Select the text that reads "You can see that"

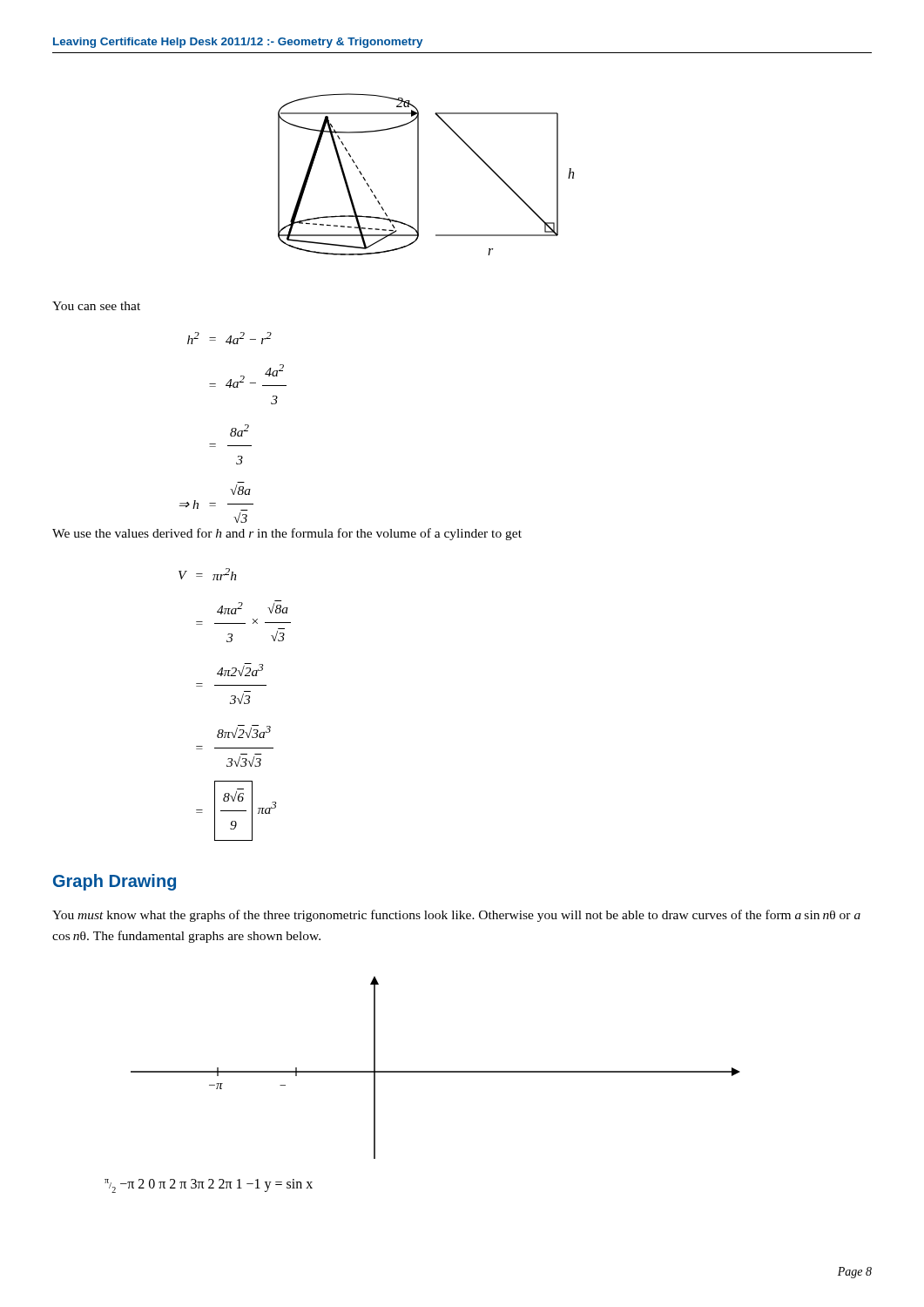click(x=96, y=305)
